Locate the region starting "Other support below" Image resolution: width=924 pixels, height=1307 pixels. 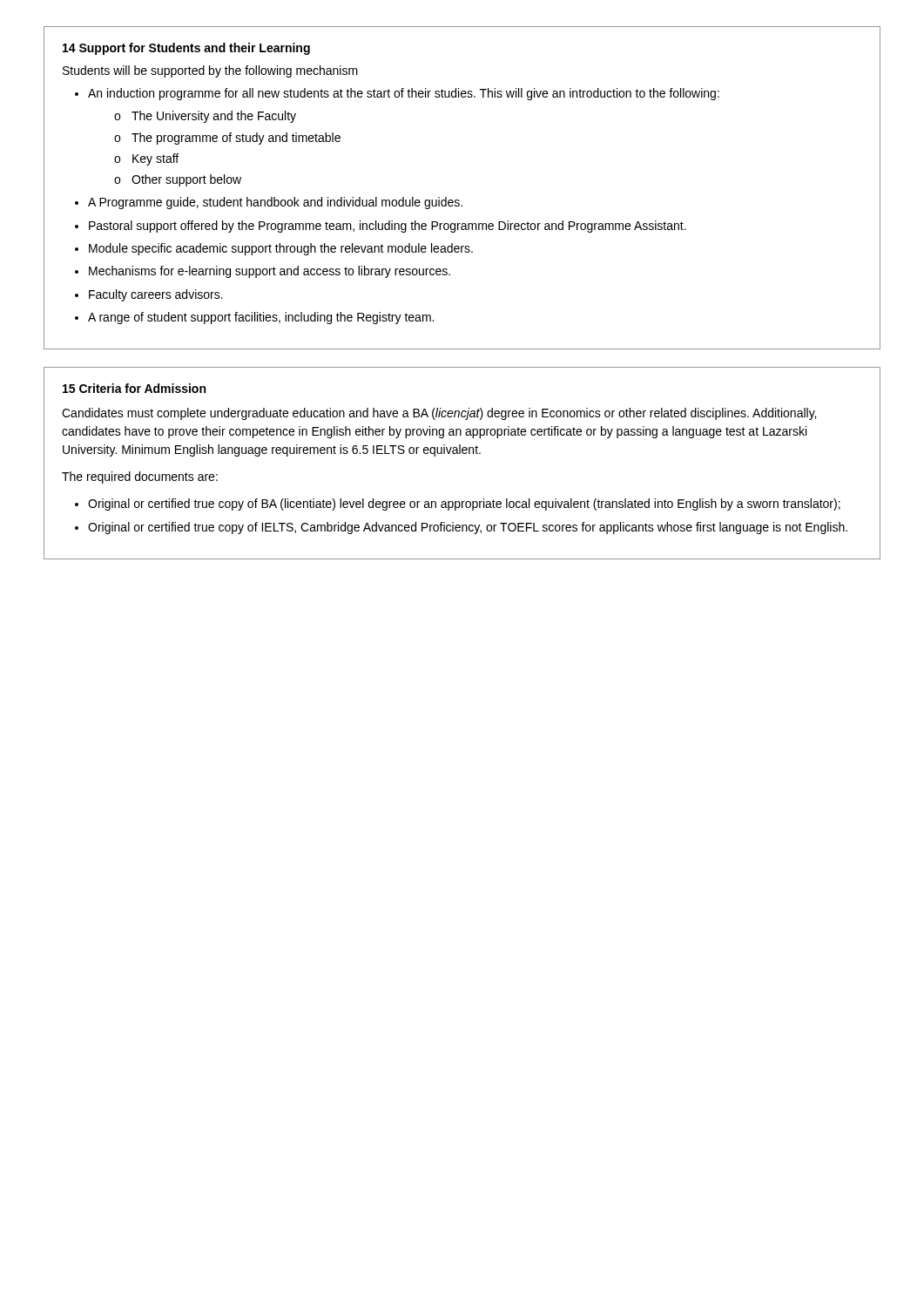tap(186, 180)
